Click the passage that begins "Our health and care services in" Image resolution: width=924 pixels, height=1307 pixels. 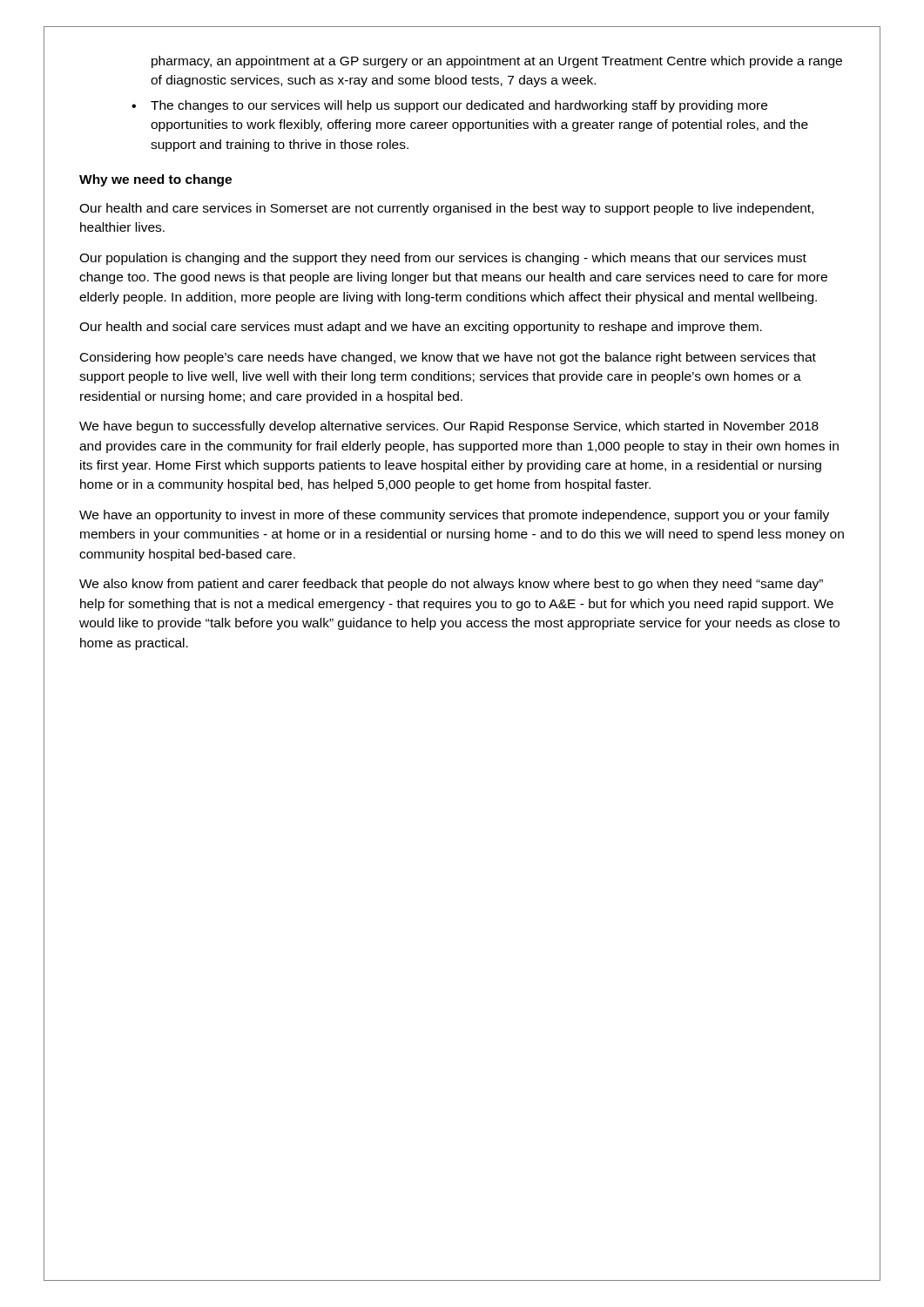(x=447, y=217)
